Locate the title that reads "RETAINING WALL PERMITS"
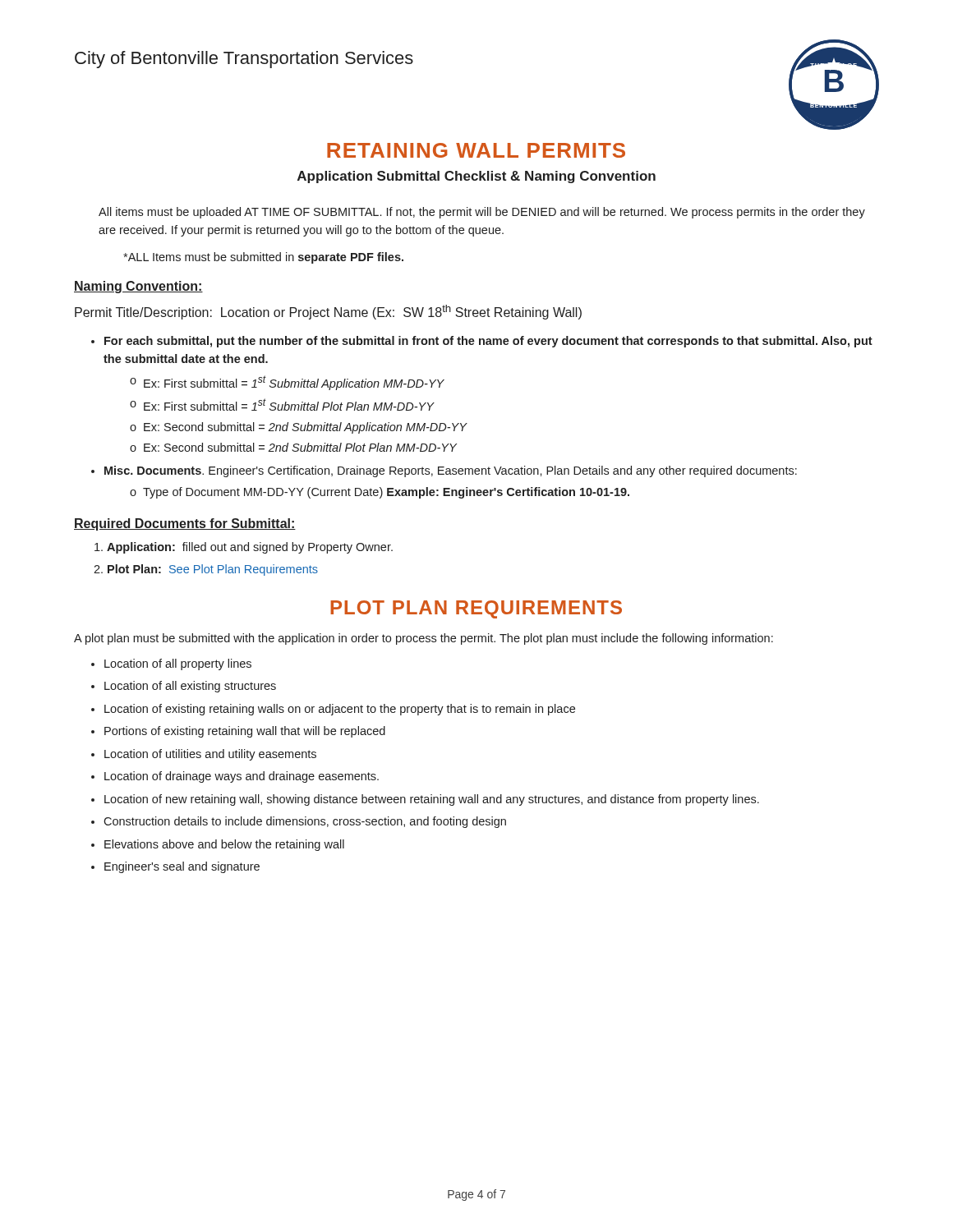This screenshot has width=953, height=1232. click(x=476, y=150)
